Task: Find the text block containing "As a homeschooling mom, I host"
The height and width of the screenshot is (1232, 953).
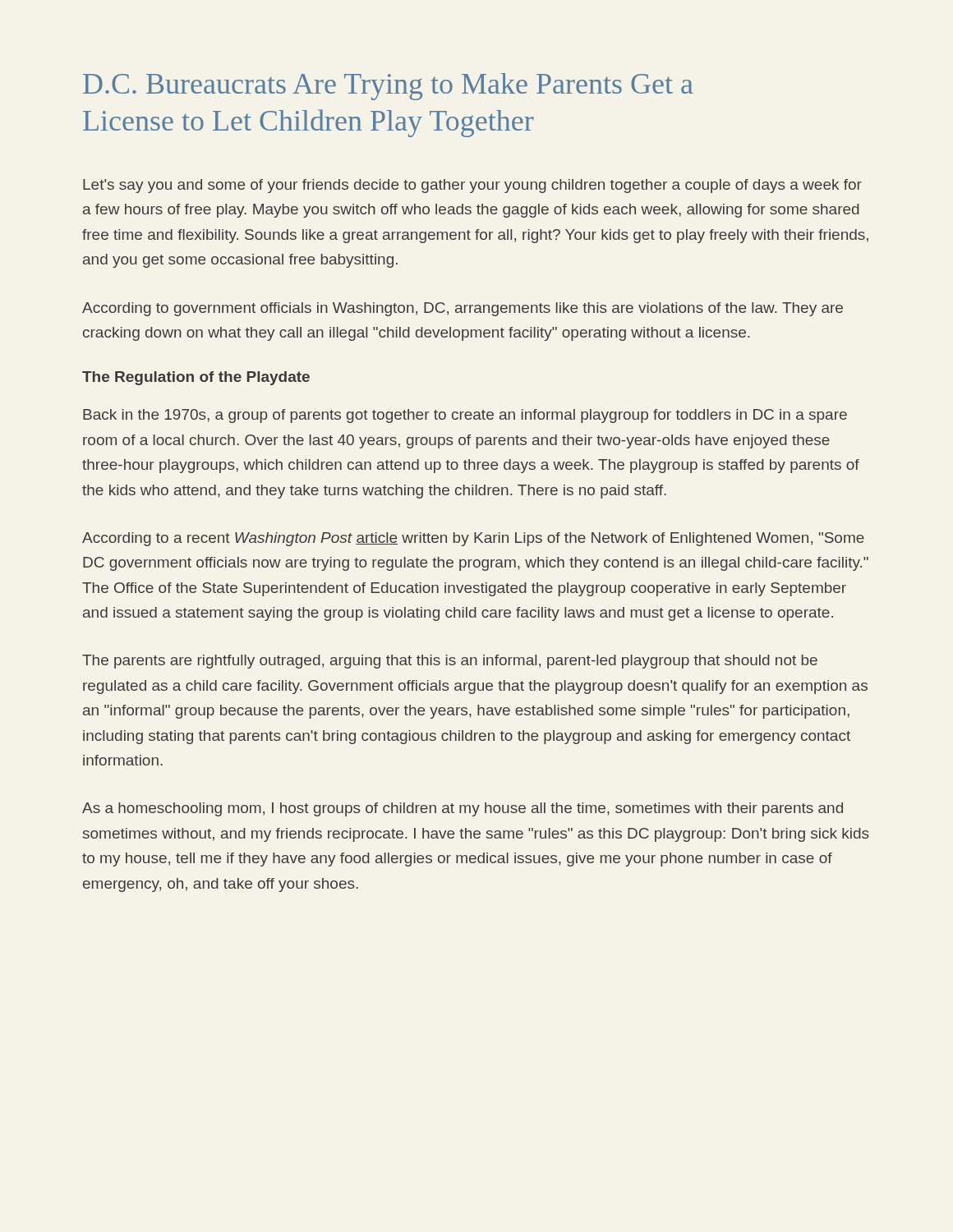Action: click(x=476, y=846)
